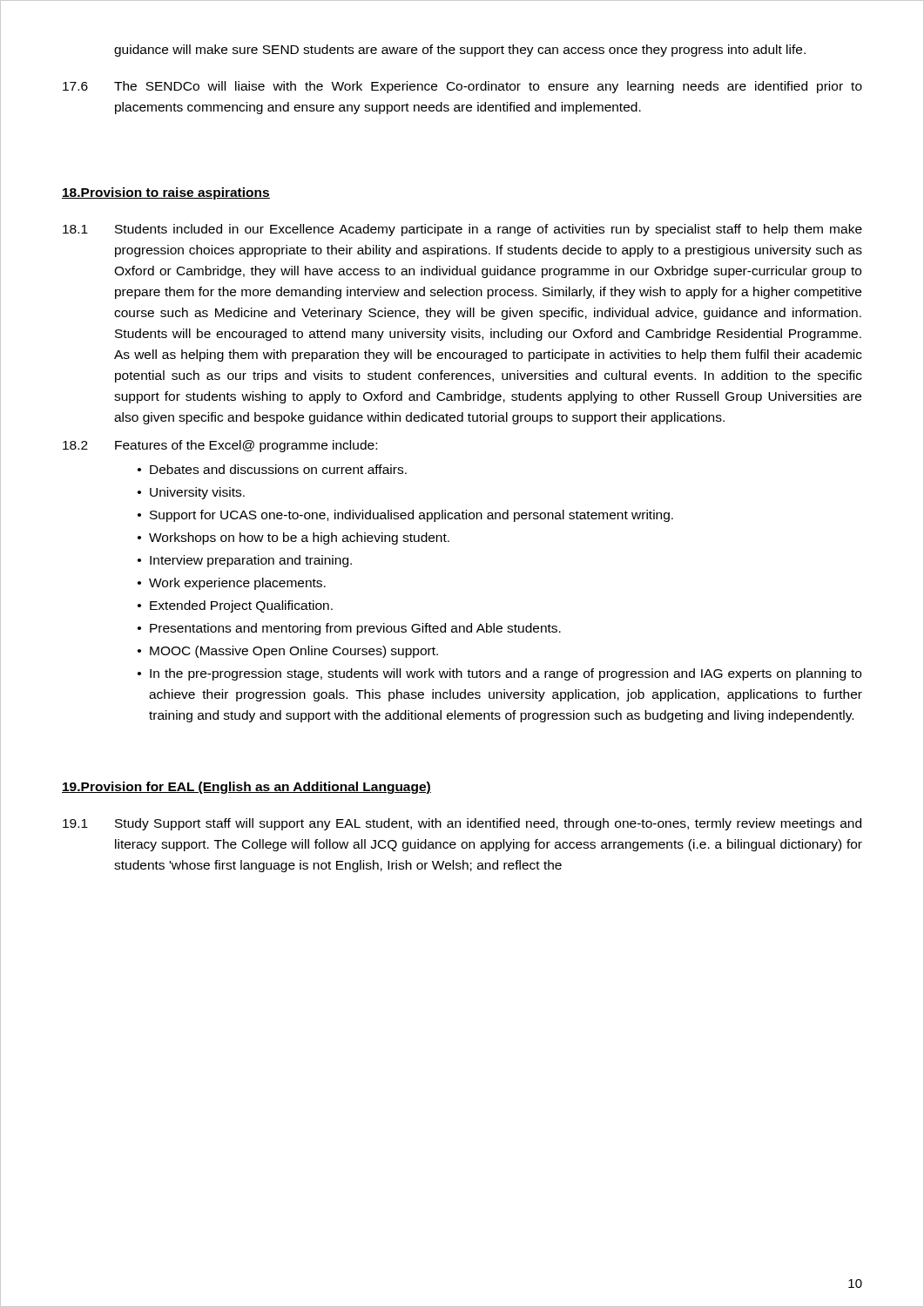Find the text starting "1 Students included in"
Image resolution: width=924 pixels, height=1307 pixels.
click(x=462, y=323)
